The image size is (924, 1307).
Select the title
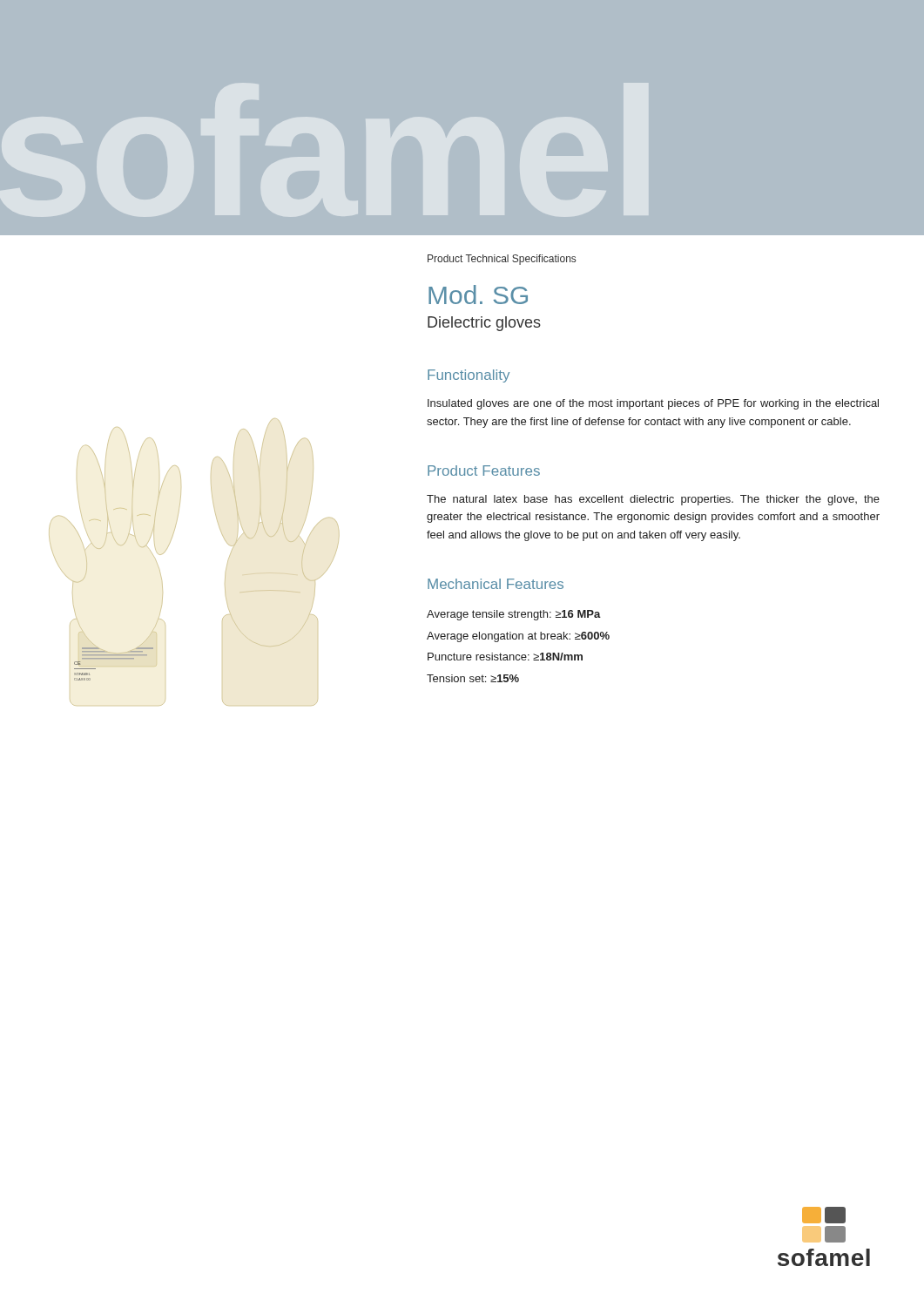pyautogui.click(x=653, y=306)
